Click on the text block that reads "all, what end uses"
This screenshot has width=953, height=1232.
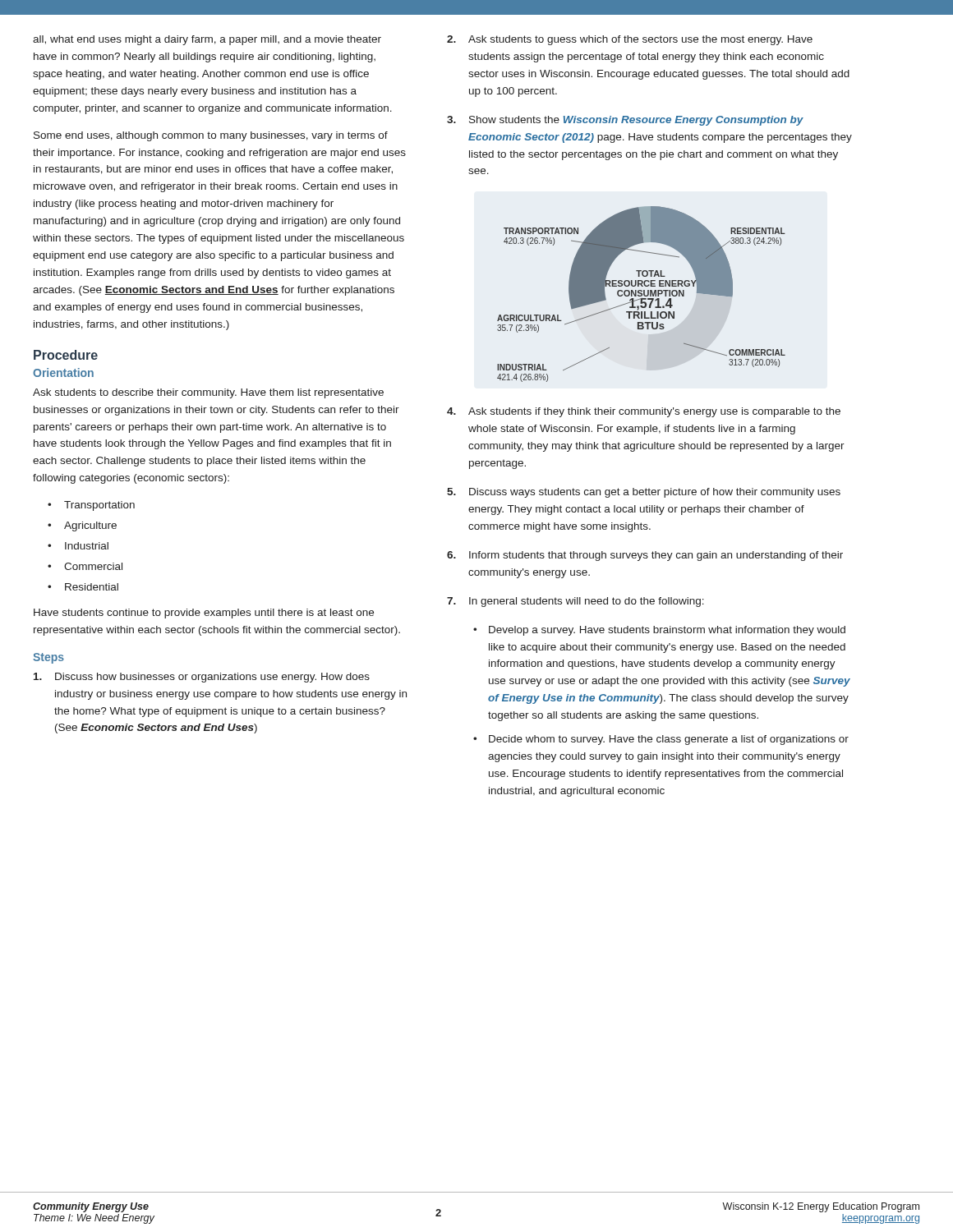(213, 73)
